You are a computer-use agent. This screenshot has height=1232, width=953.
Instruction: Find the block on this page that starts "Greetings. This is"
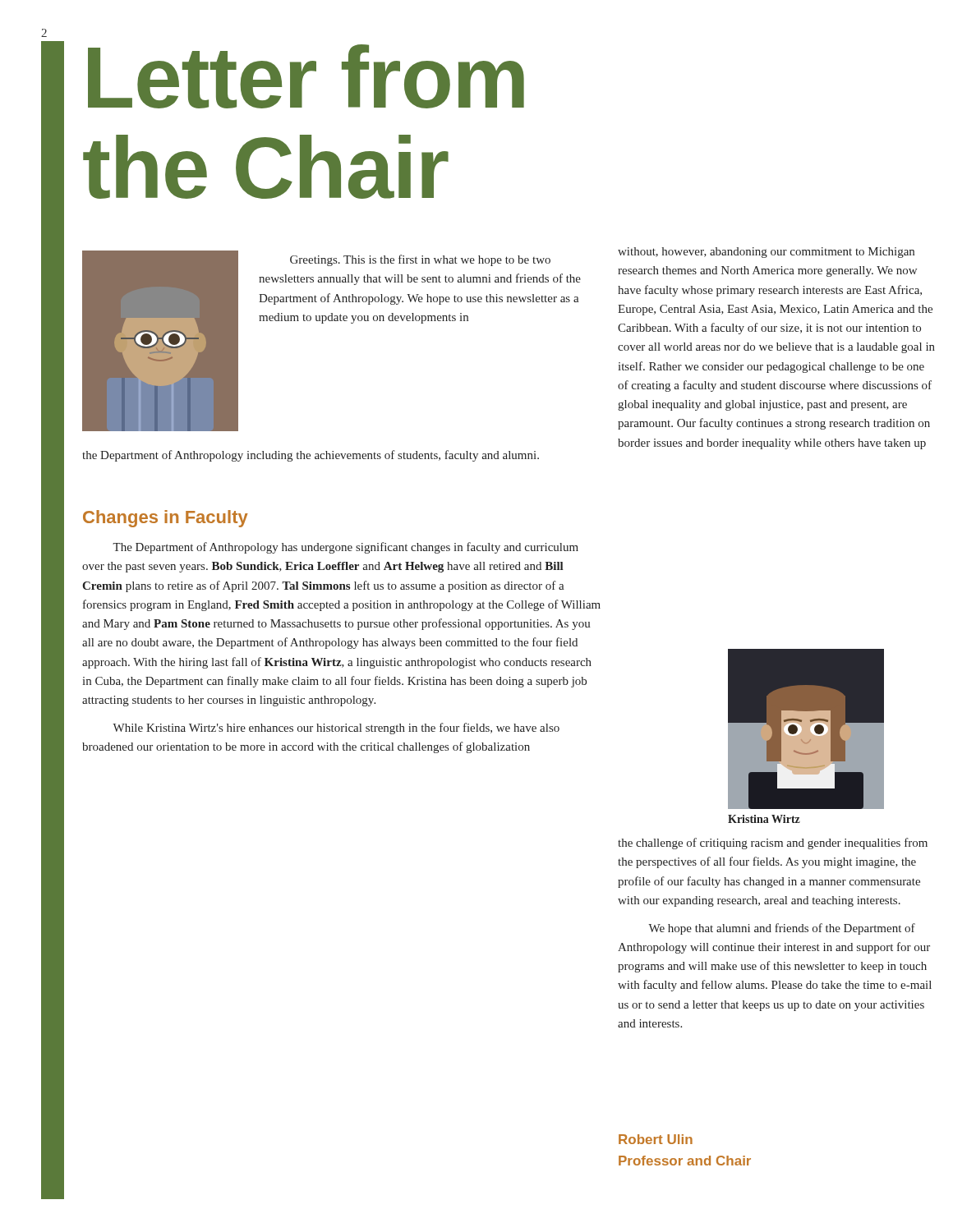pyautogui.click(x=429, y=289)
